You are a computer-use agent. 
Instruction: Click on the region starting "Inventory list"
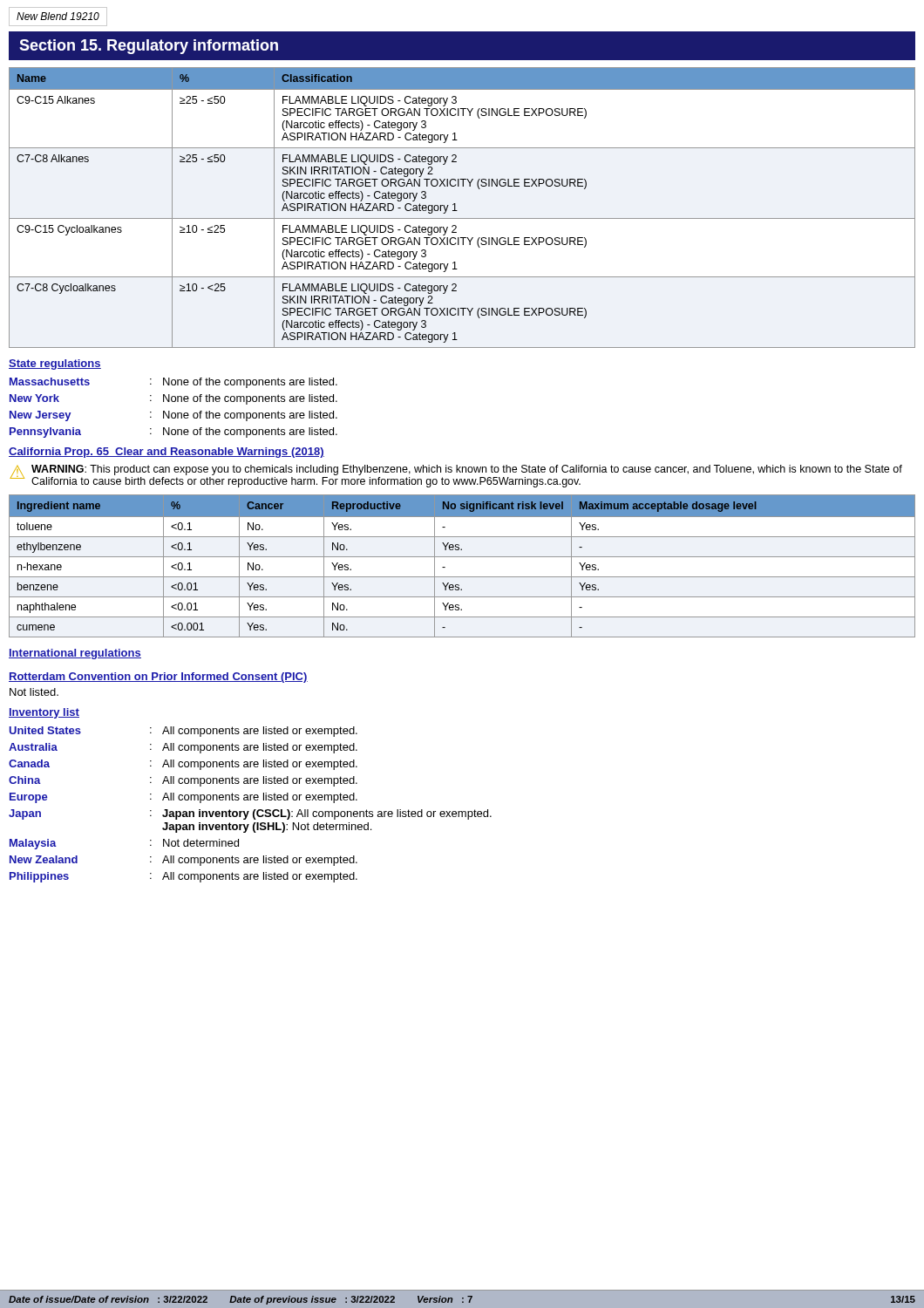[44, 712]
